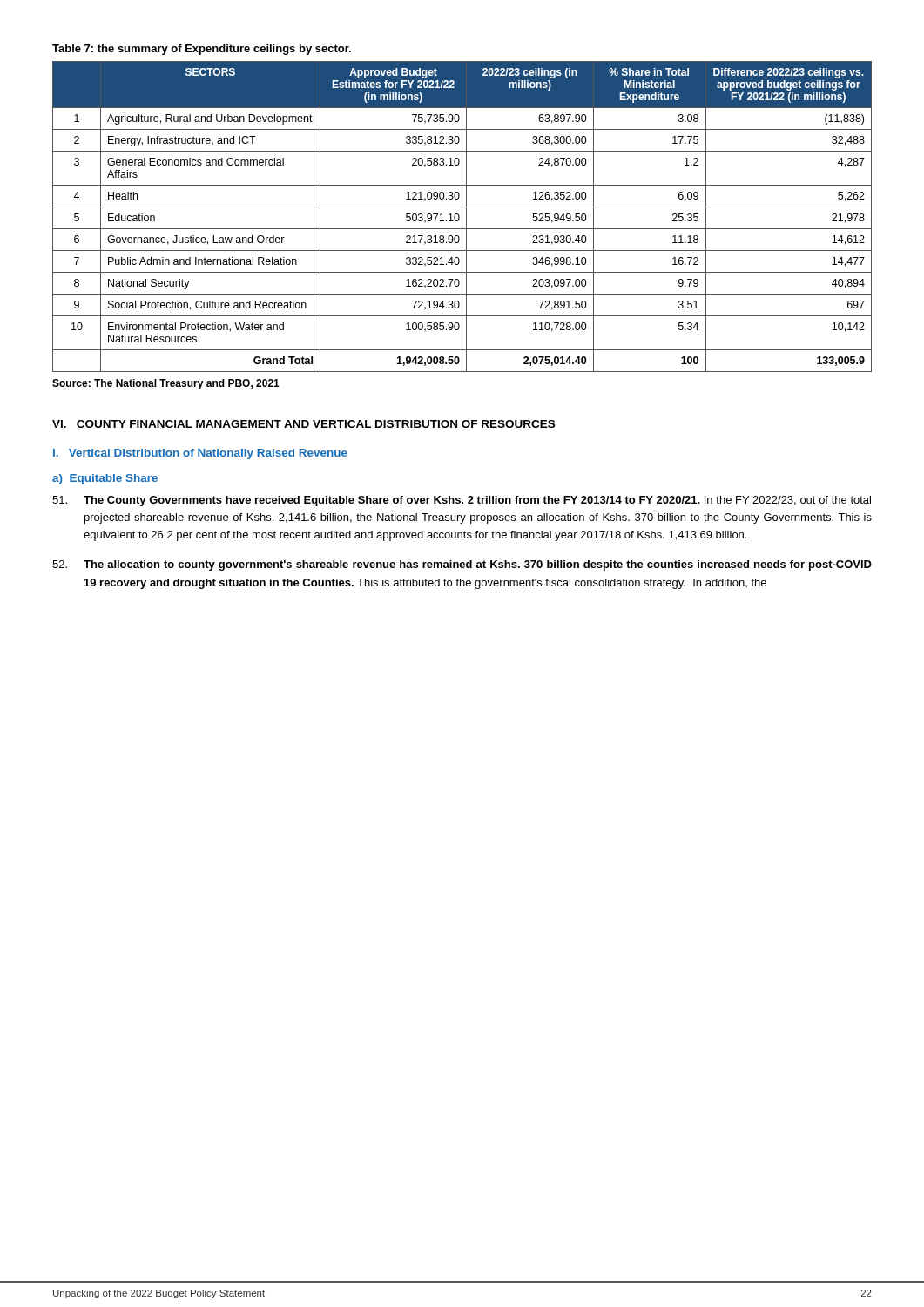924x1307 pixels.
Task: Find the section header on this page that starts "I. Vertical Distribution of Nationally"
Action: point(200,453)
